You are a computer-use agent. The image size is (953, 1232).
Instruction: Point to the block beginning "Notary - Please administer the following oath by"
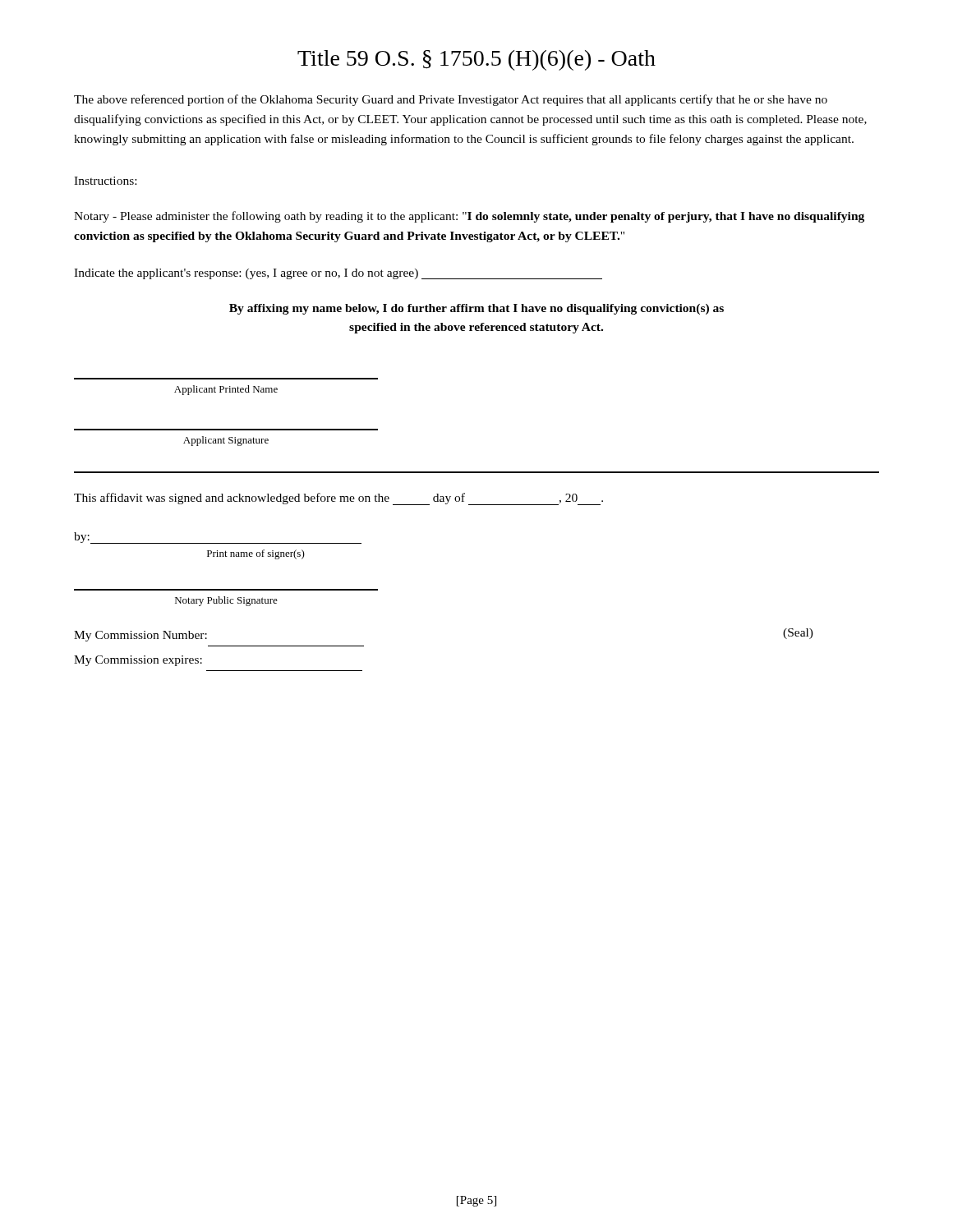point(469,226)
